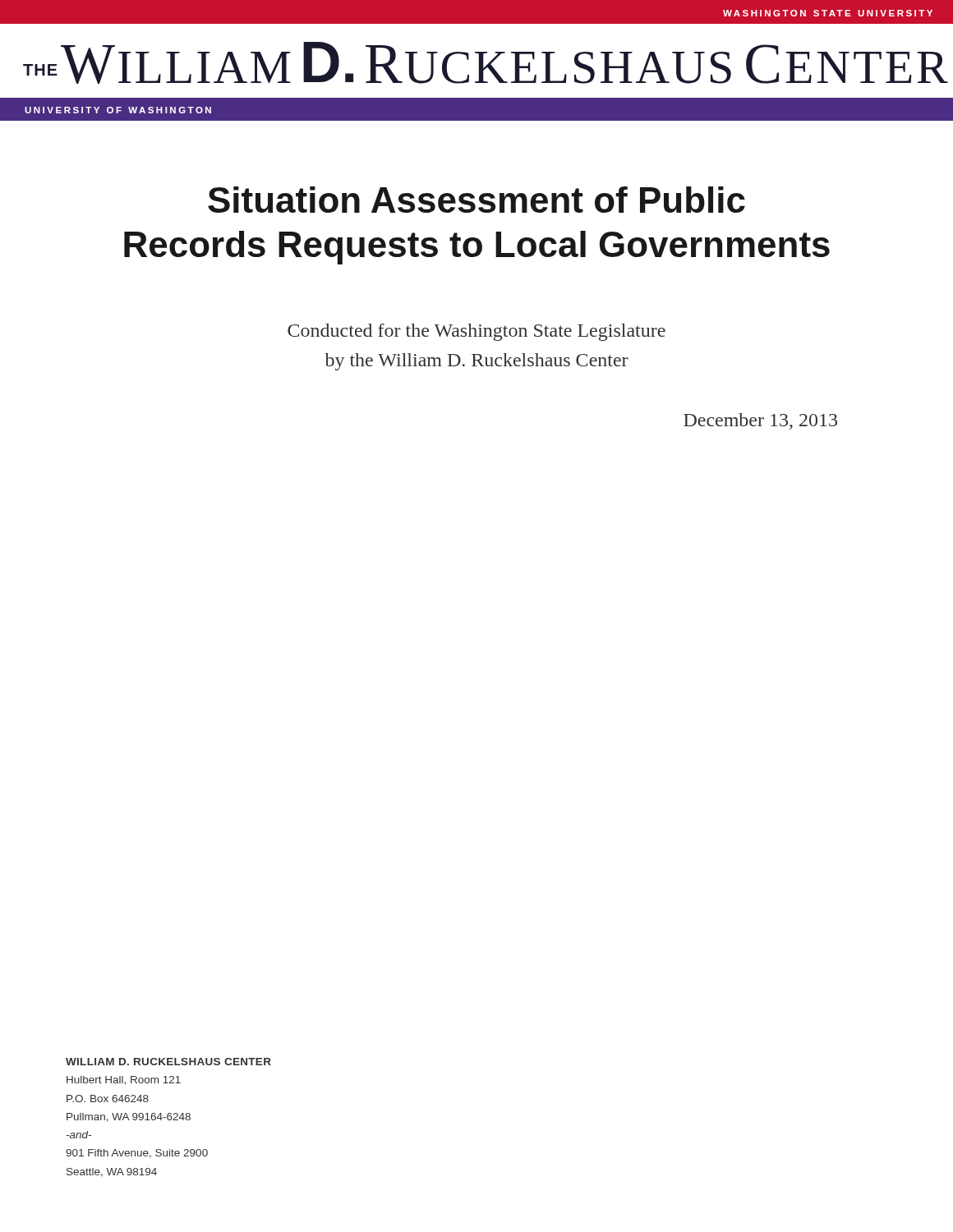
Task: Locate the text "December 13, 2013"
Action: [x=760, y=421]
